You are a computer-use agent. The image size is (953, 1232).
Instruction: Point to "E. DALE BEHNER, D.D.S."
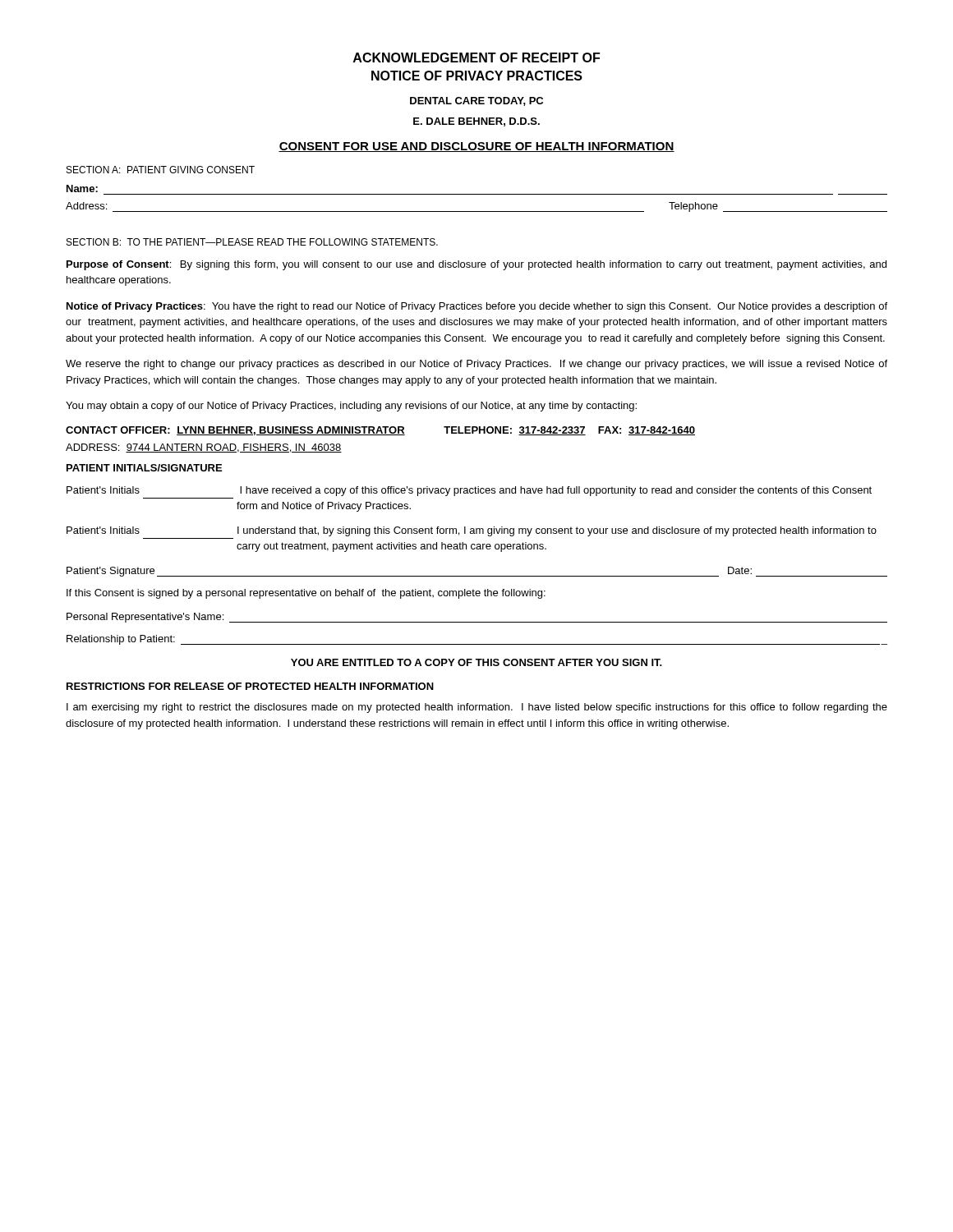(476, 121)
